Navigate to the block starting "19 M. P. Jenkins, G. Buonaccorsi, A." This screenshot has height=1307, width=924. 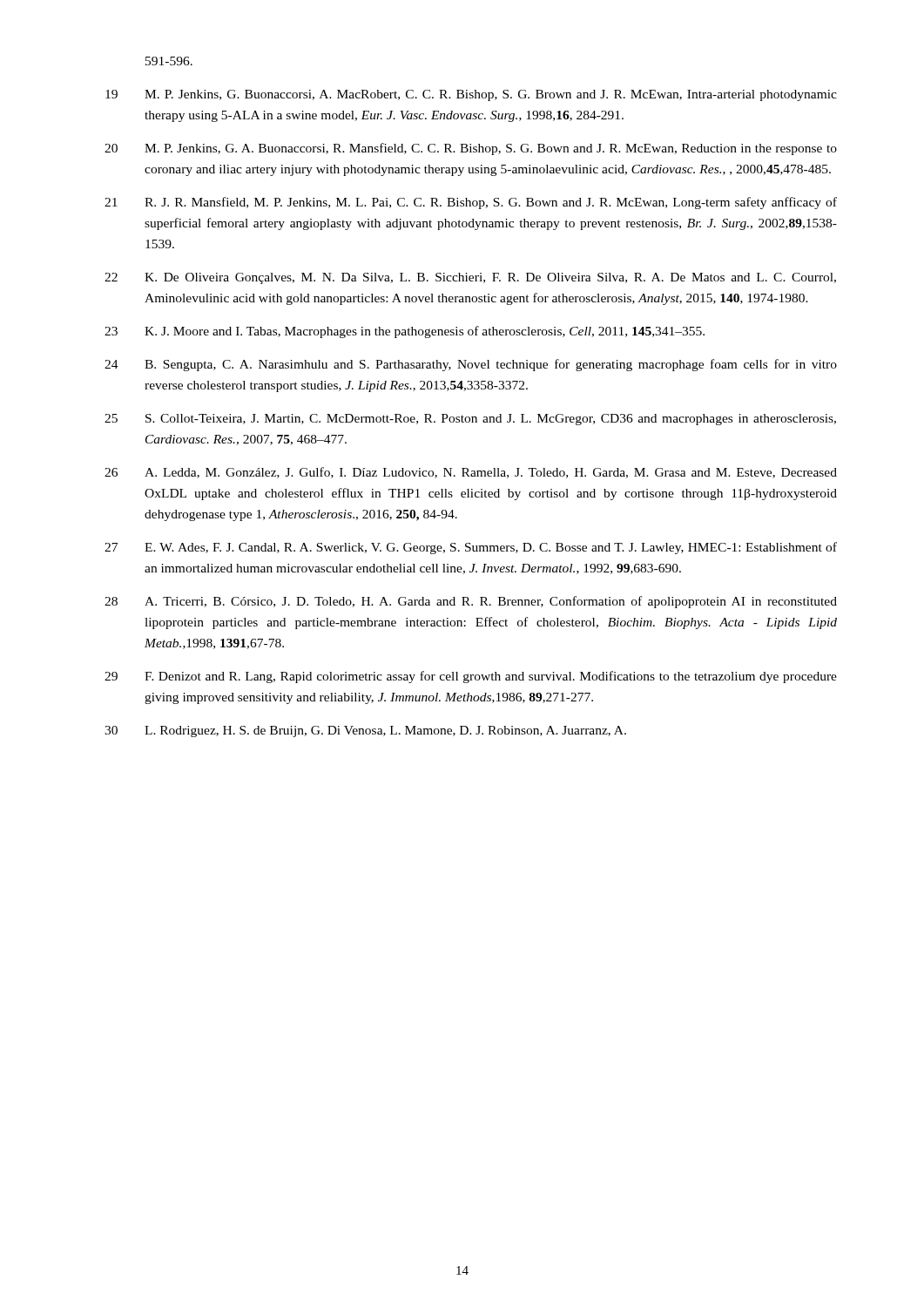click(471, 105)
